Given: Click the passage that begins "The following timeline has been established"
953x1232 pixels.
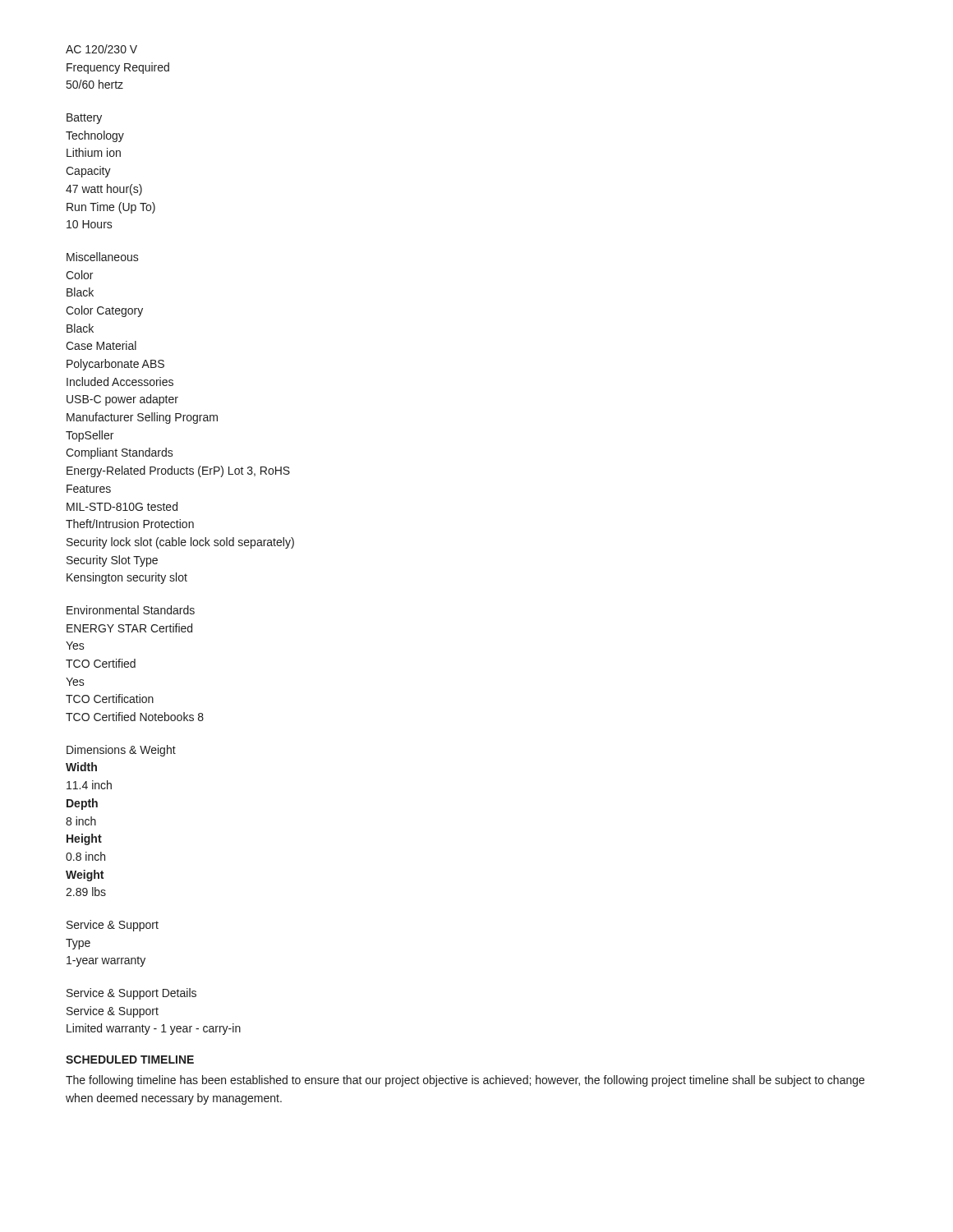Looking at the screenshot, I should [465, 1089].
